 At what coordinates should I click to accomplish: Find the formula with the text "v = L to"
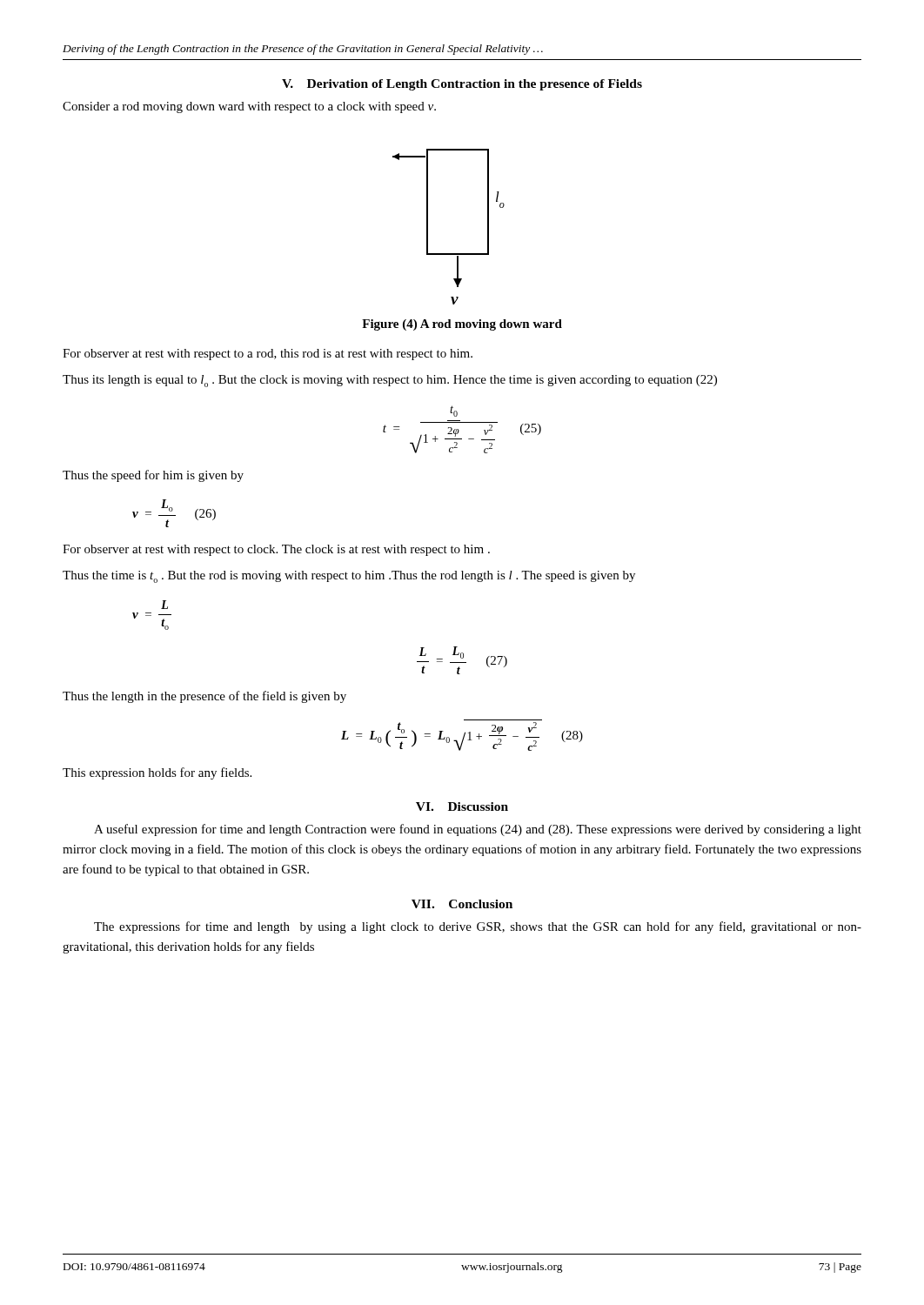pos(152,616)
